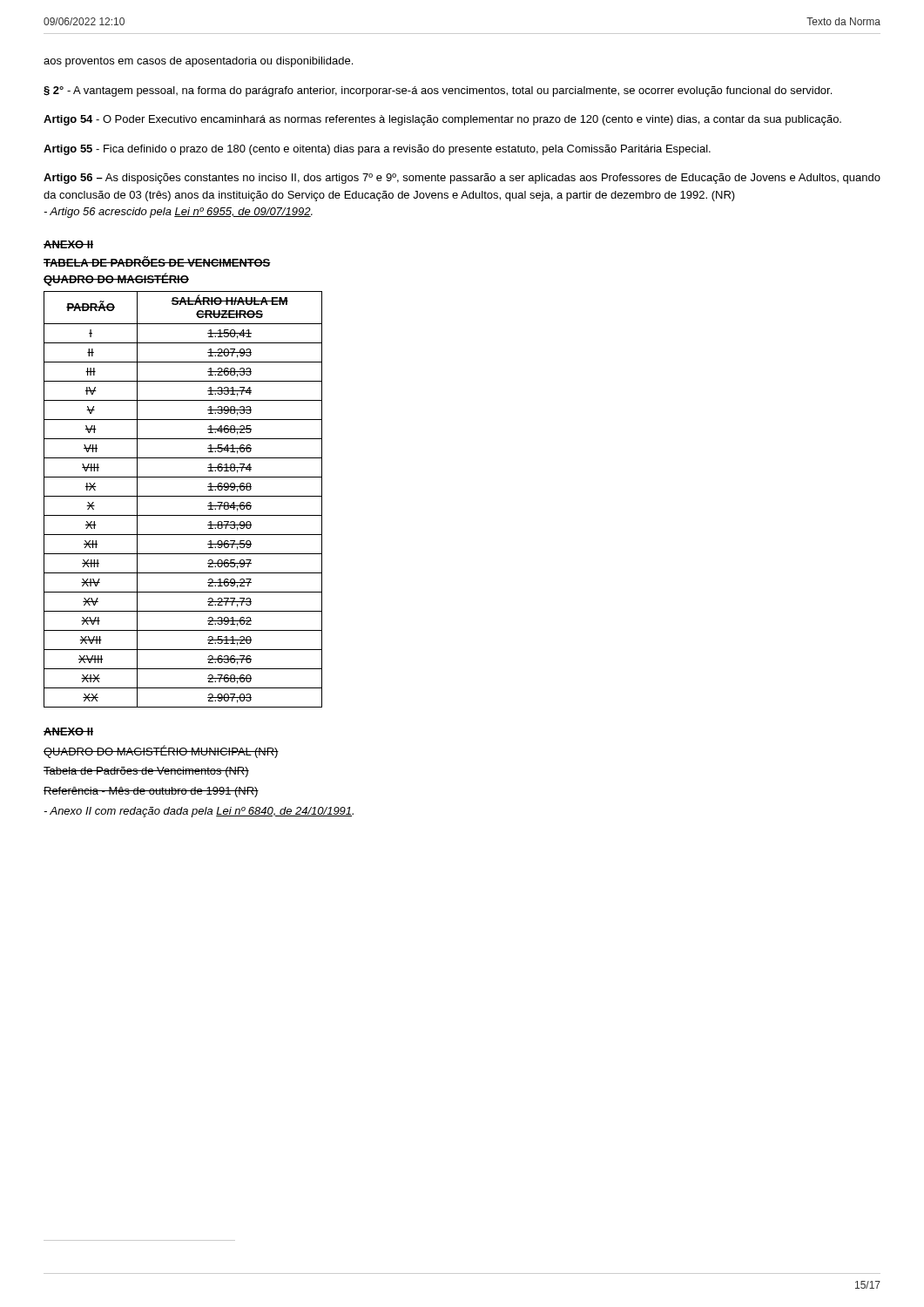Locate the table with the text "SALÁRIO H/AULA EM"
The height and width of the screenshot is (1307, 924).
[462, 499]
